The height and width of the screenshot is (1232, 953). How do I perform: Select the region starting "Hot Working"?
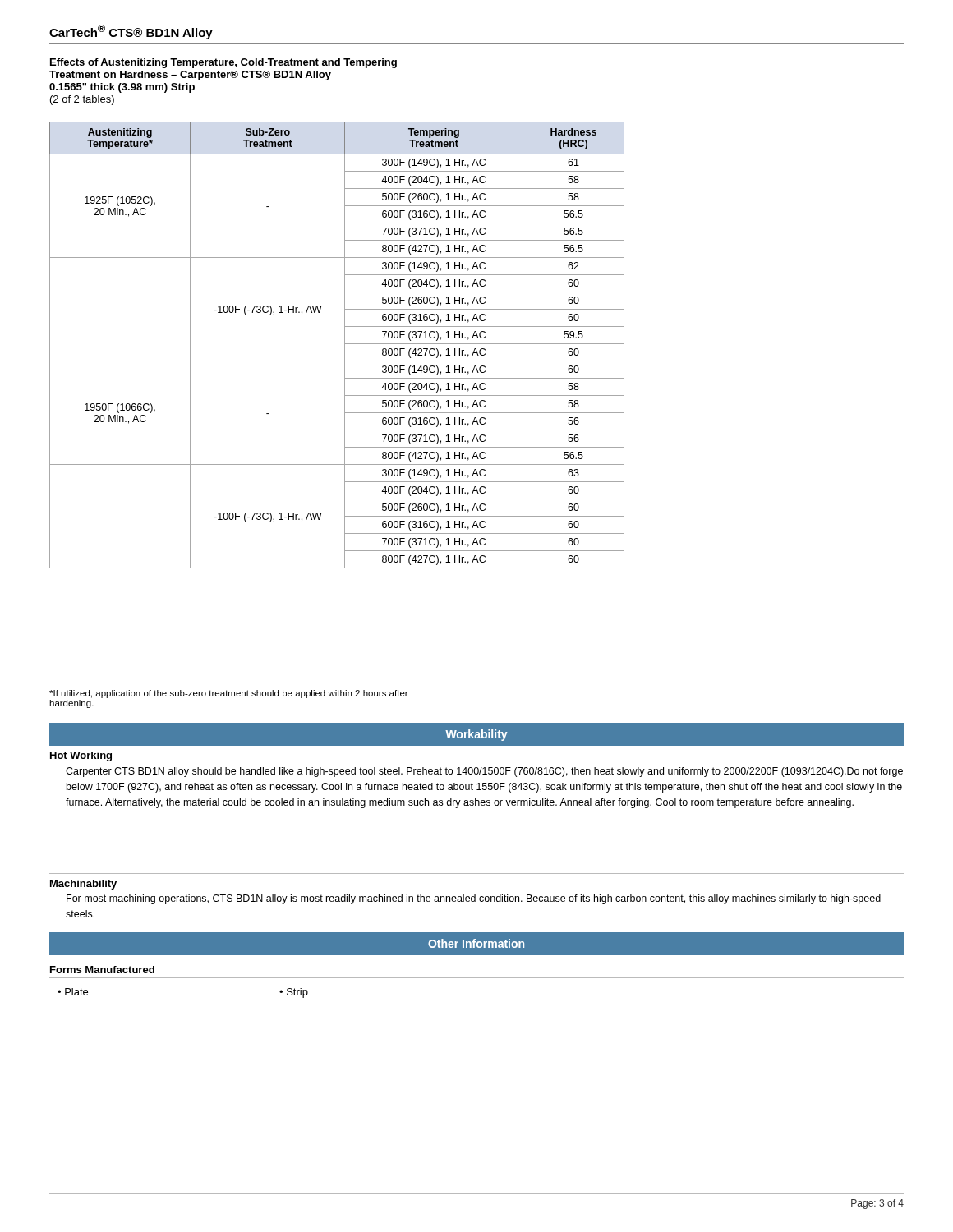(x=81, y=755)
